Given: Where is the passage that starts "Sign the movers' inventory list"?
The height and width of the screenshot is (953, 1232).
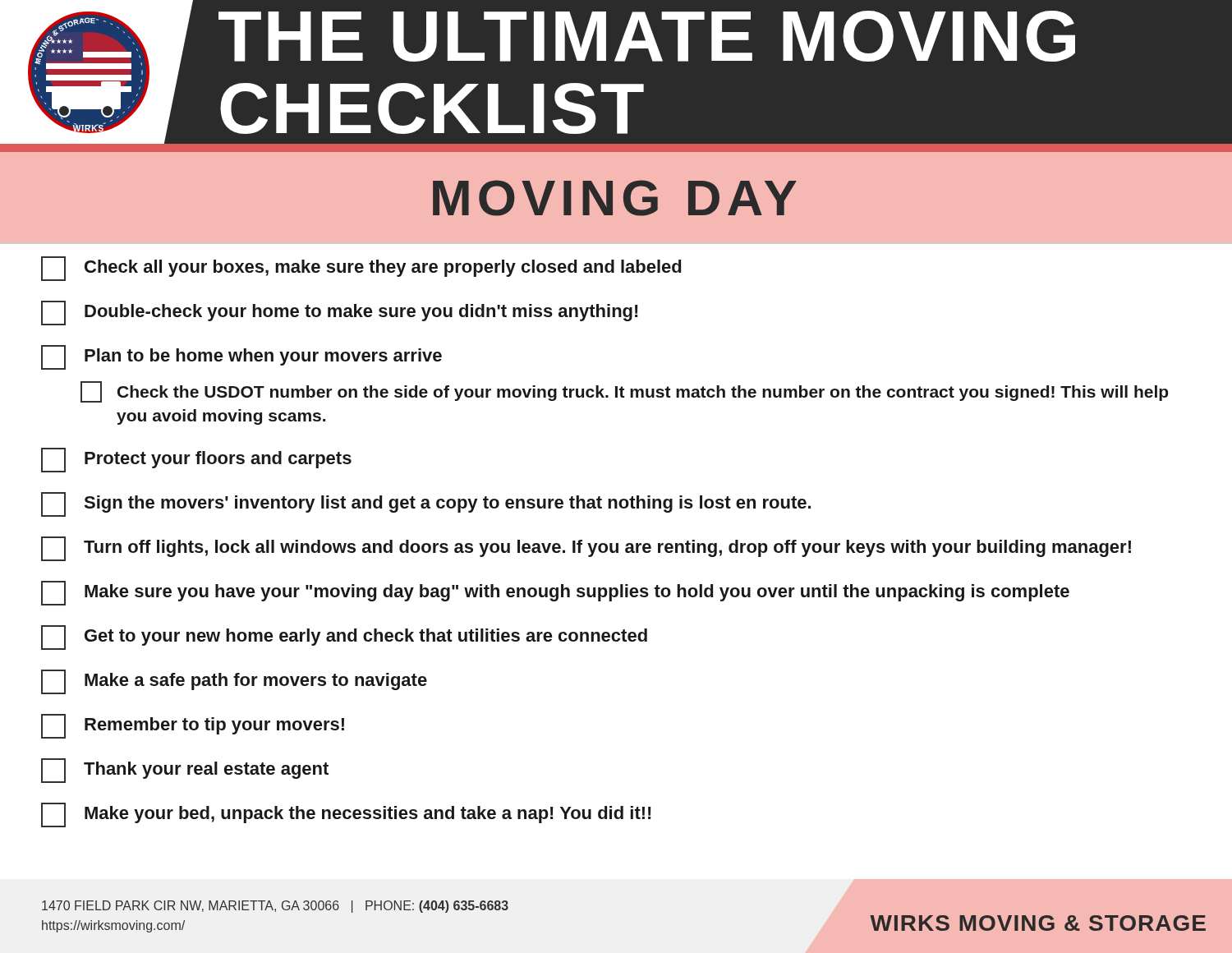Looking at the screenshot, I should click(x=616, y=503).
